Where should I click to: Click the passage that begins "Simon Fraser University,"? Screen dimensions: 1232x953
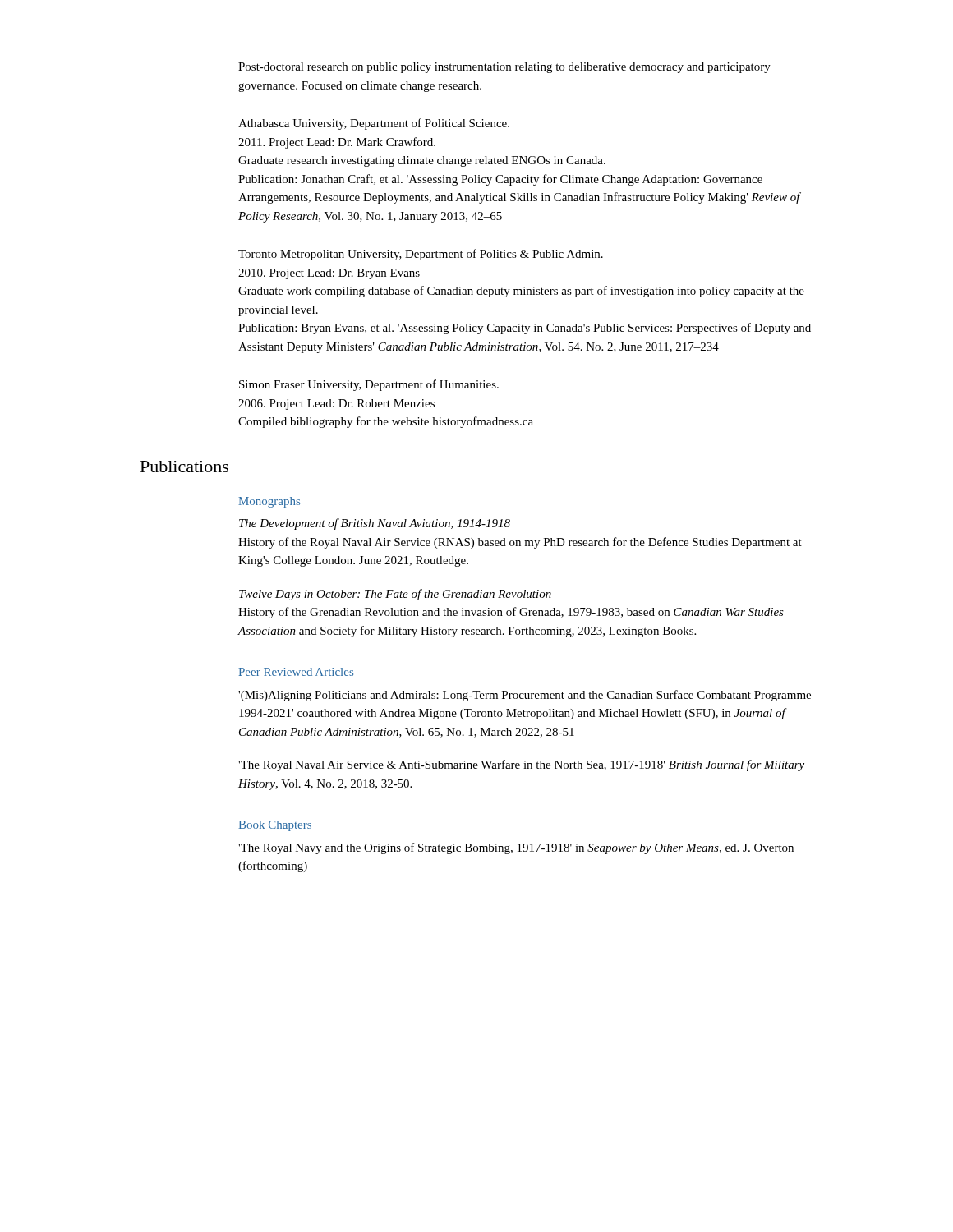tap(369, 385)
